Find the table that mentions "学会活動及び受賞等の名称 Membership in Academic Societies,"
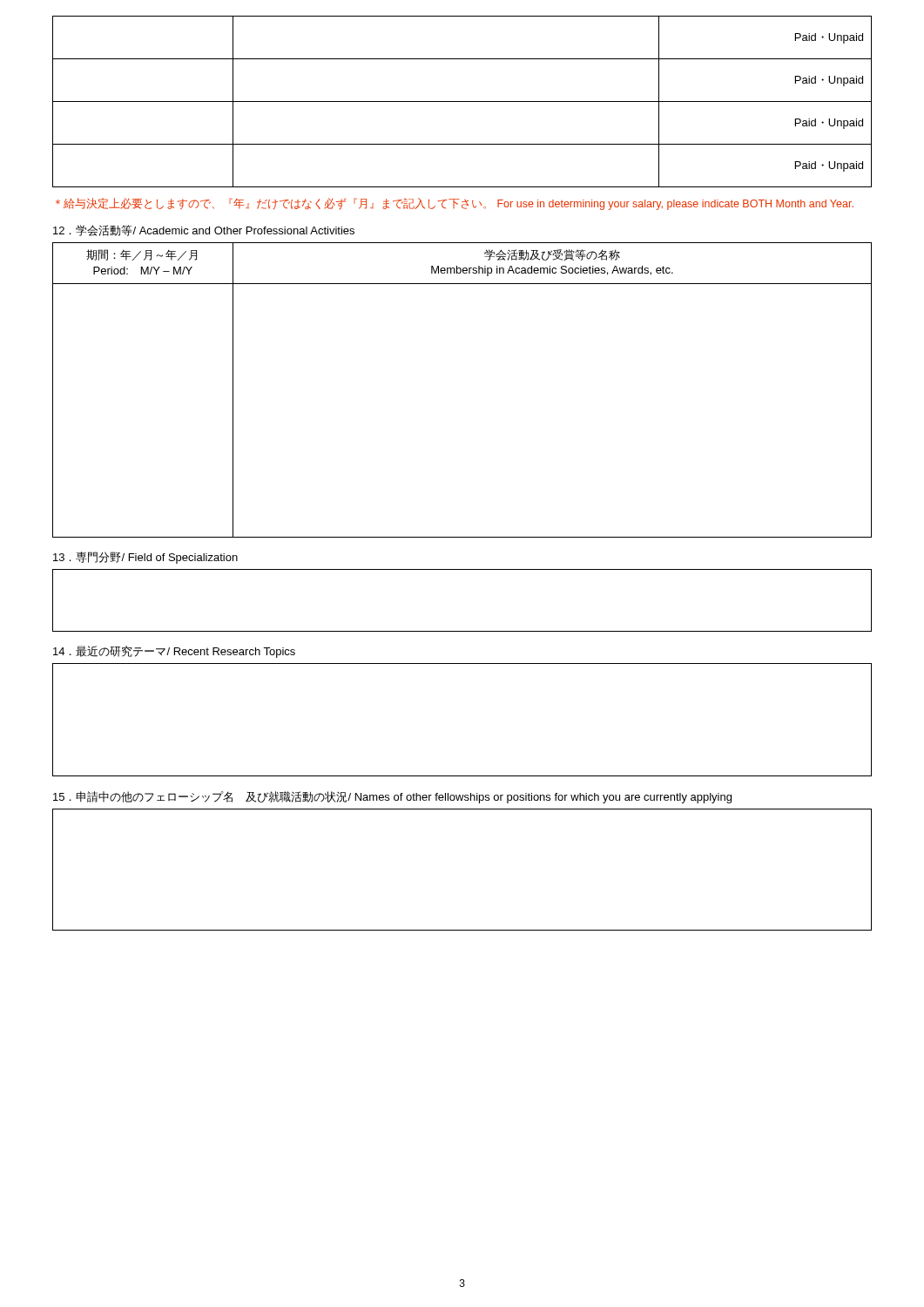Screen dimensions: 1307x924 [462, 390]
